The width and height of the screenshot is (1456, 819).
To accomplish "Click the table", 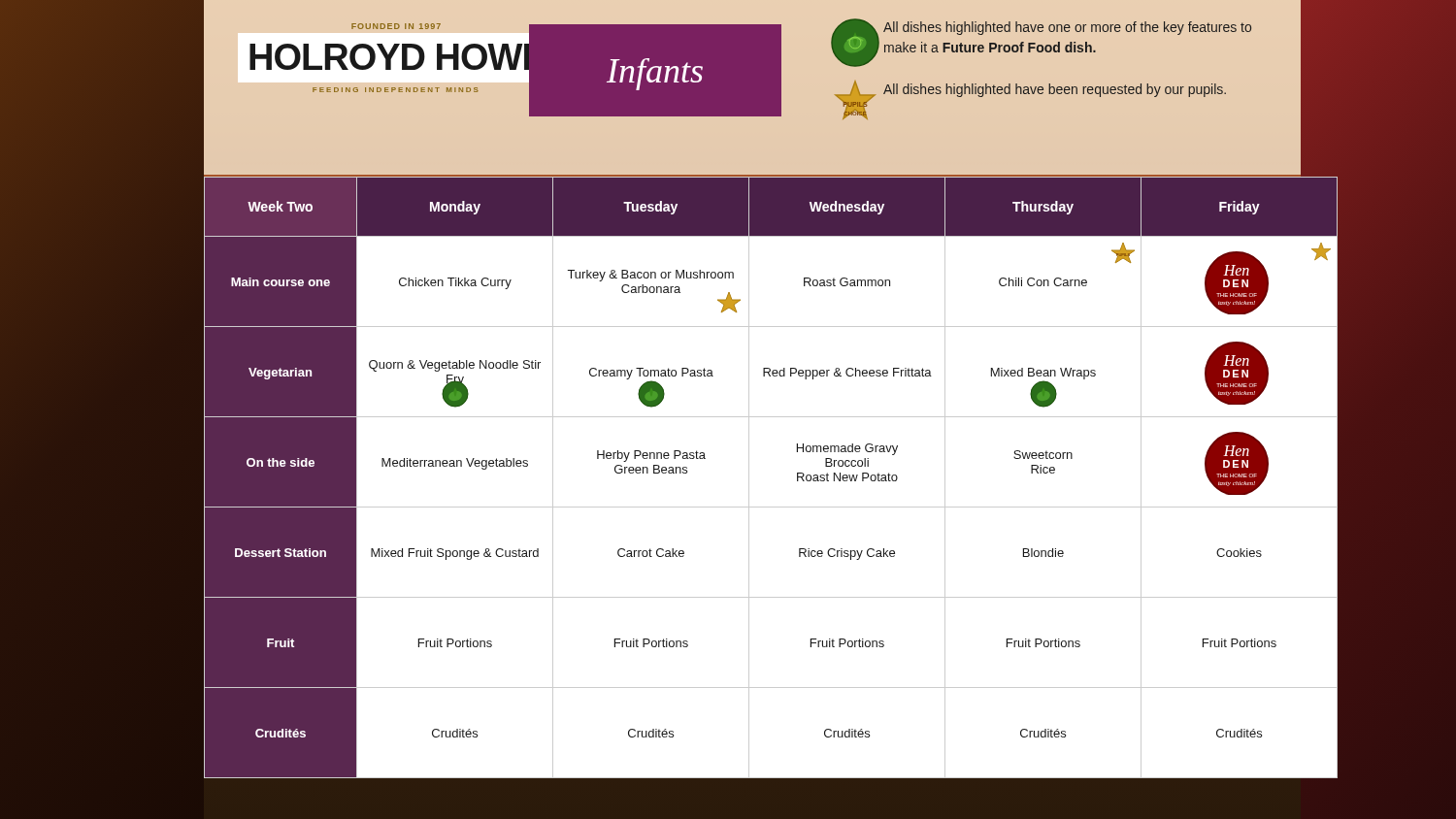I will [745, 477].
